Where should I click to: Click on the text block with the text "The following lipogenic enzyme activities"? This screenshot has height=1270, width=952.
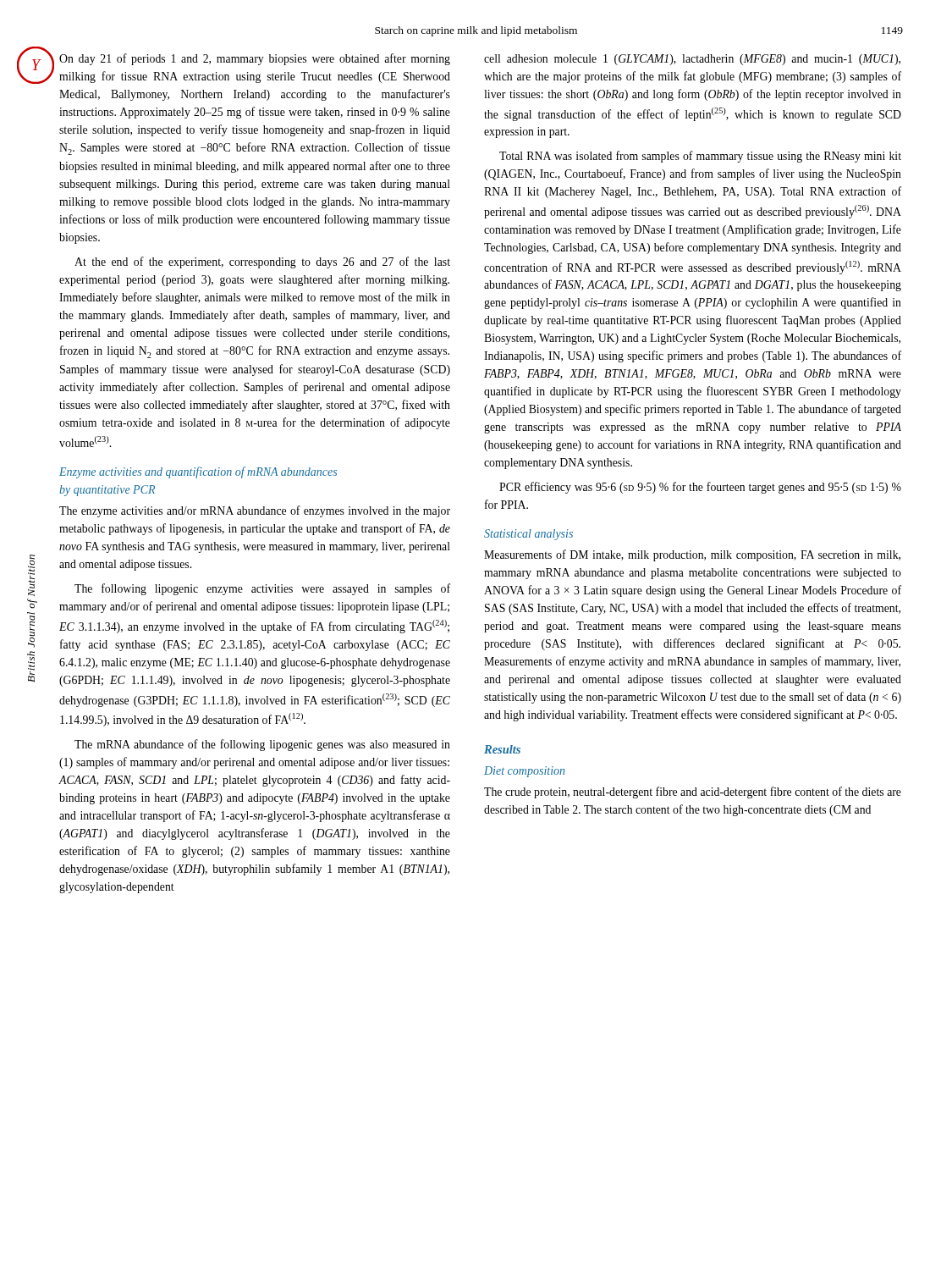(x=255, y=655)
